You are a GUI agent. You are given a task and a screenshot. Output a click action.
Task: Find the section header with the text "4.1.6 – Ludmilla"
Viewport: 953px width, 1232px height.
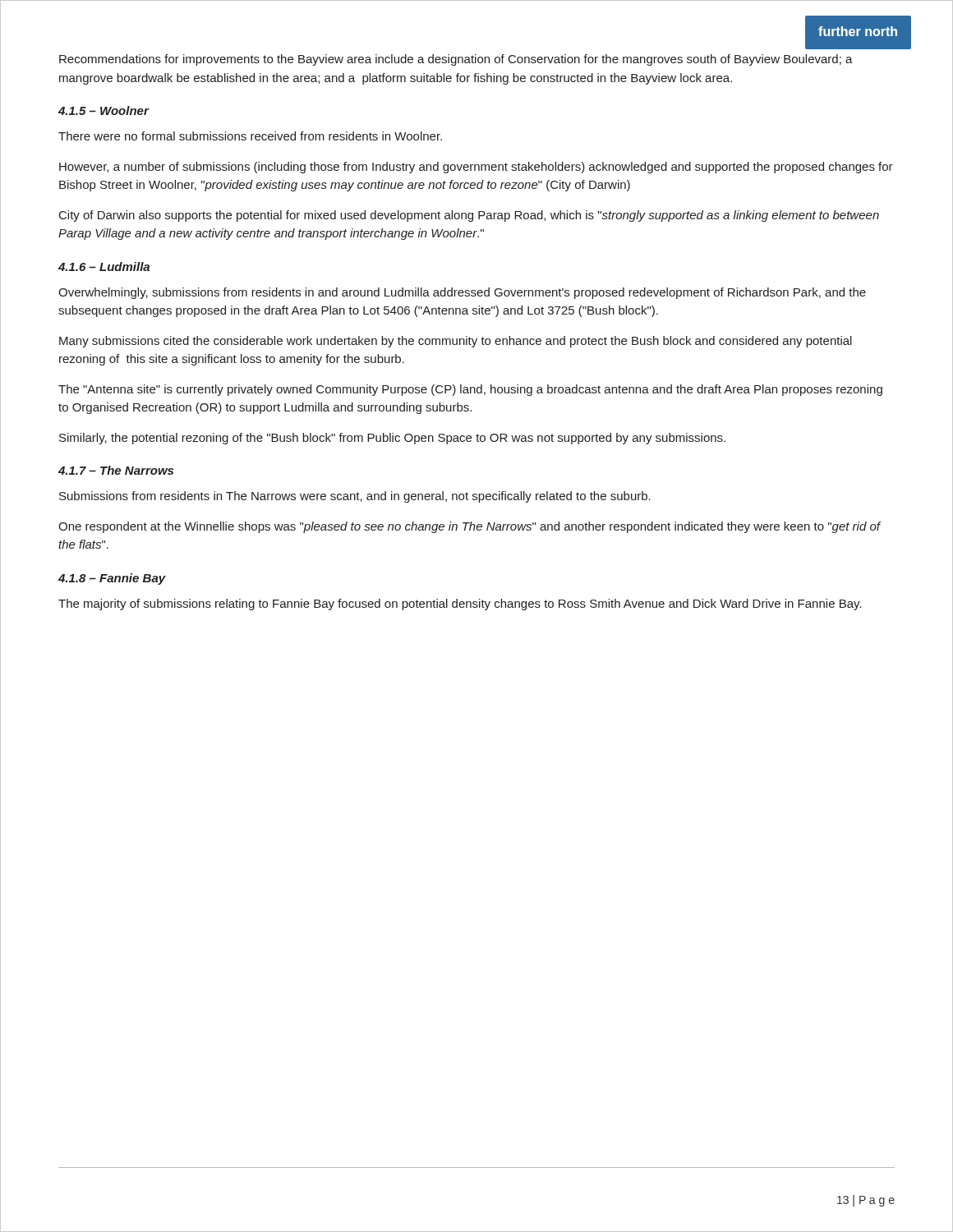coord(104,266)
